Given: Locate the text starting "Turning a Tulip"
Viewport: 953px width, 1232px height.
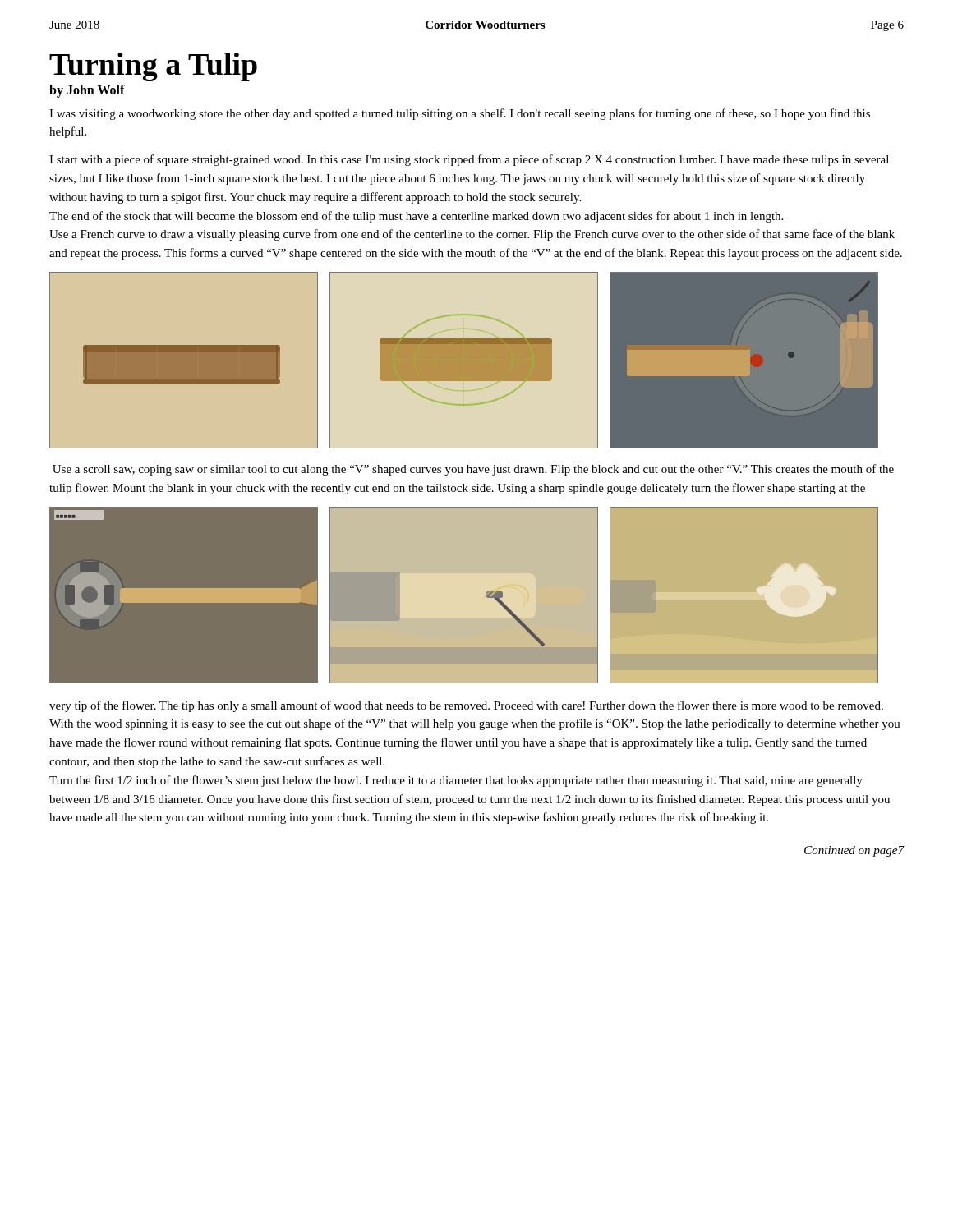Looking at the screenshot, I should pos(154,64).
